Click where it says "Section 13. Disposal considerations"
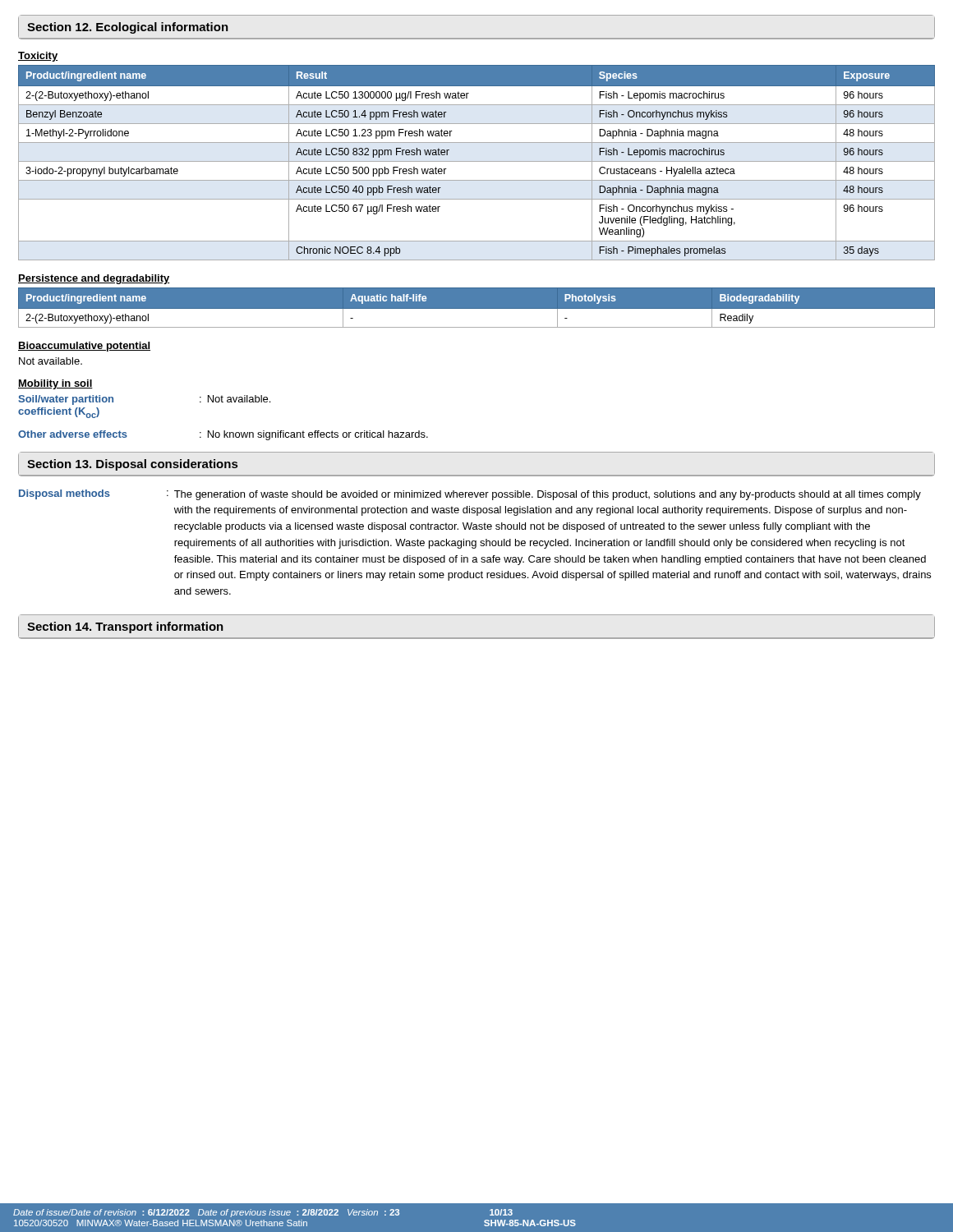This screenshot has width=953, height=1232. click(x=476, y=464)
